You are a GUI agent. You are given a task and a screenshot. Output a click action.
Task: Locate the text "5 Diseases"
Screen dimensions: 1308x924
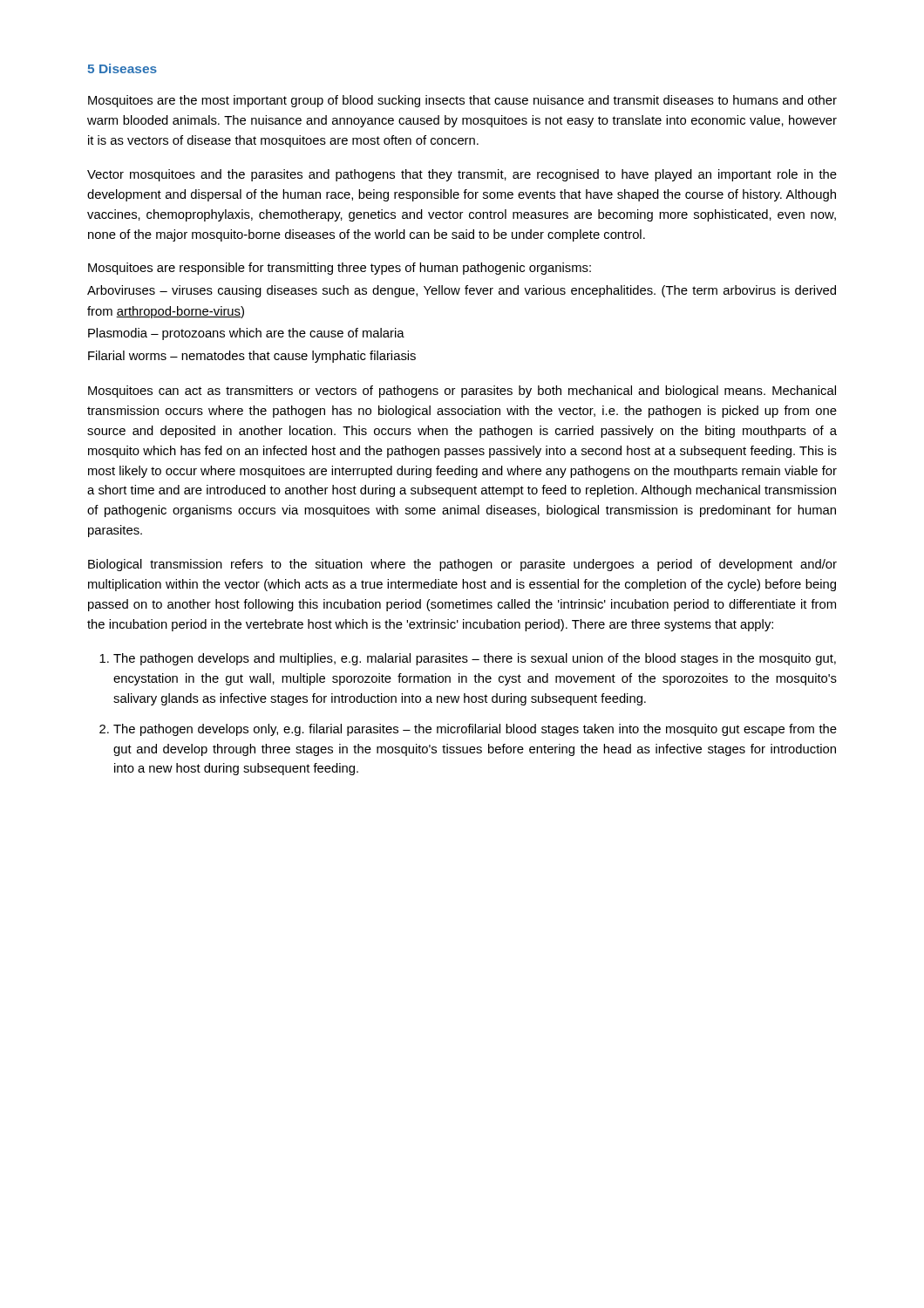(122, 68)
